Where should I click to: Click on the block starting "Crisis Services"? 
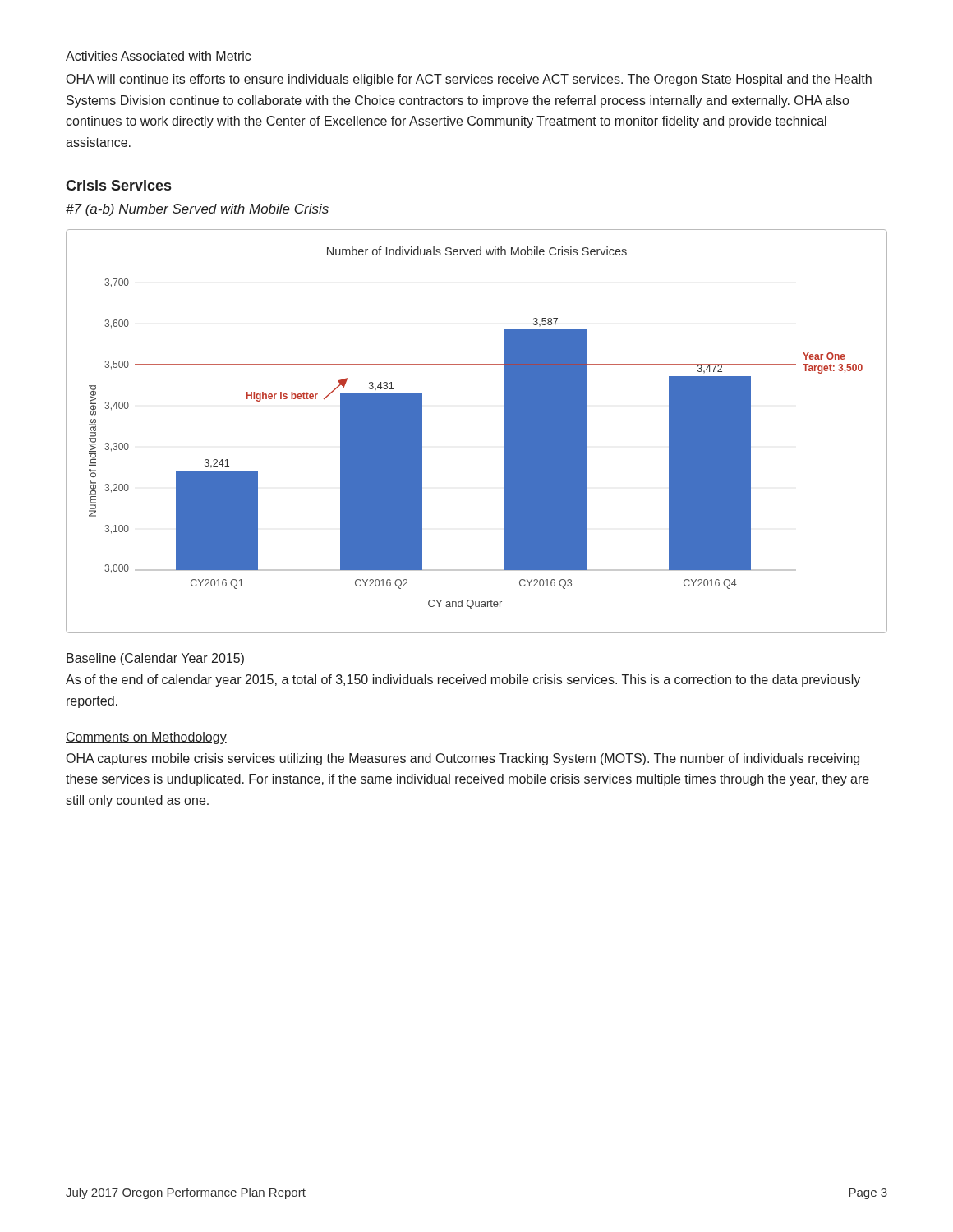pyautogui.click(x=119, y=186)
